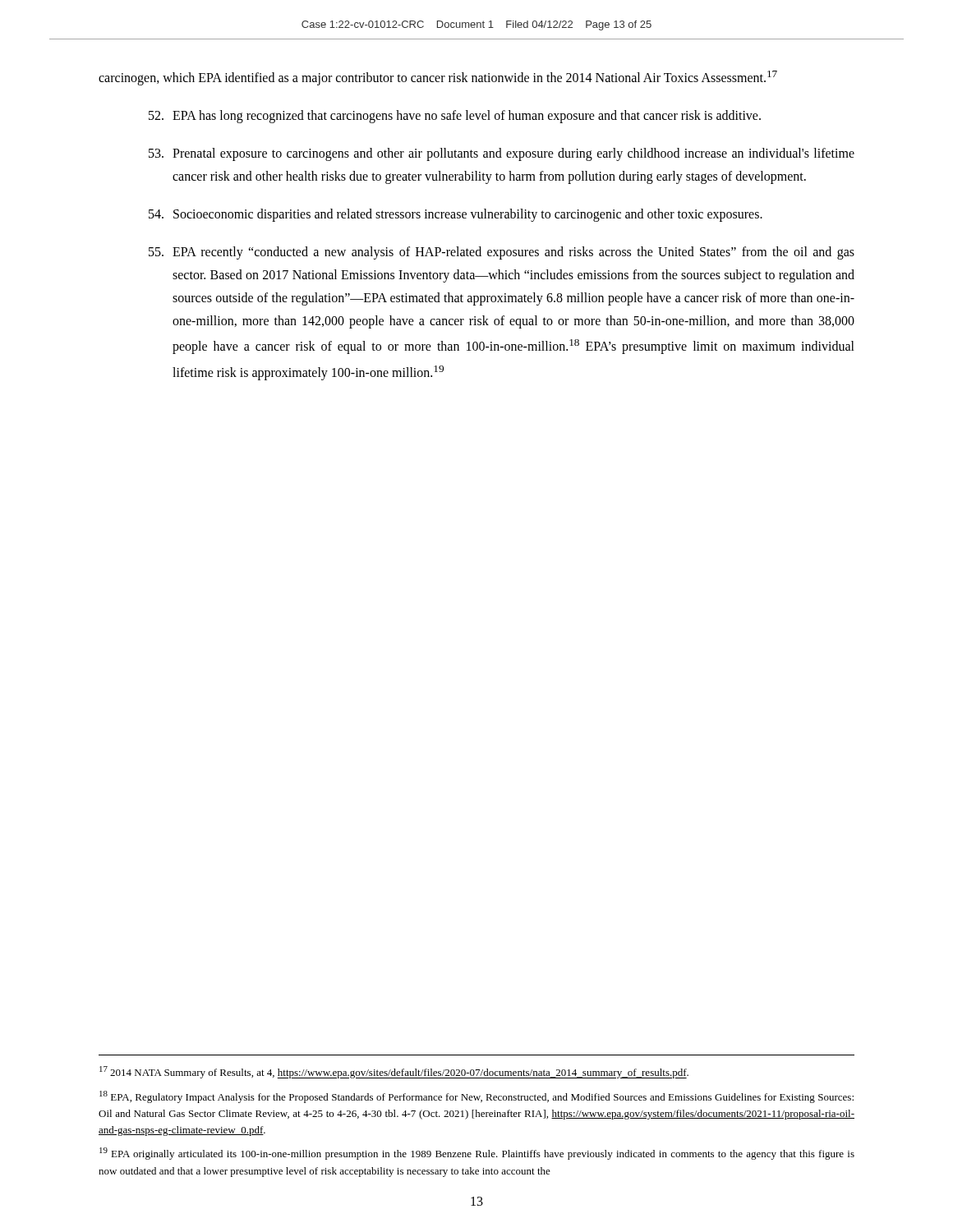Select the text starting "carcinogen, which EPA identified"
The width and height of the screenshot is (953, 1232).
pos(438,76)
